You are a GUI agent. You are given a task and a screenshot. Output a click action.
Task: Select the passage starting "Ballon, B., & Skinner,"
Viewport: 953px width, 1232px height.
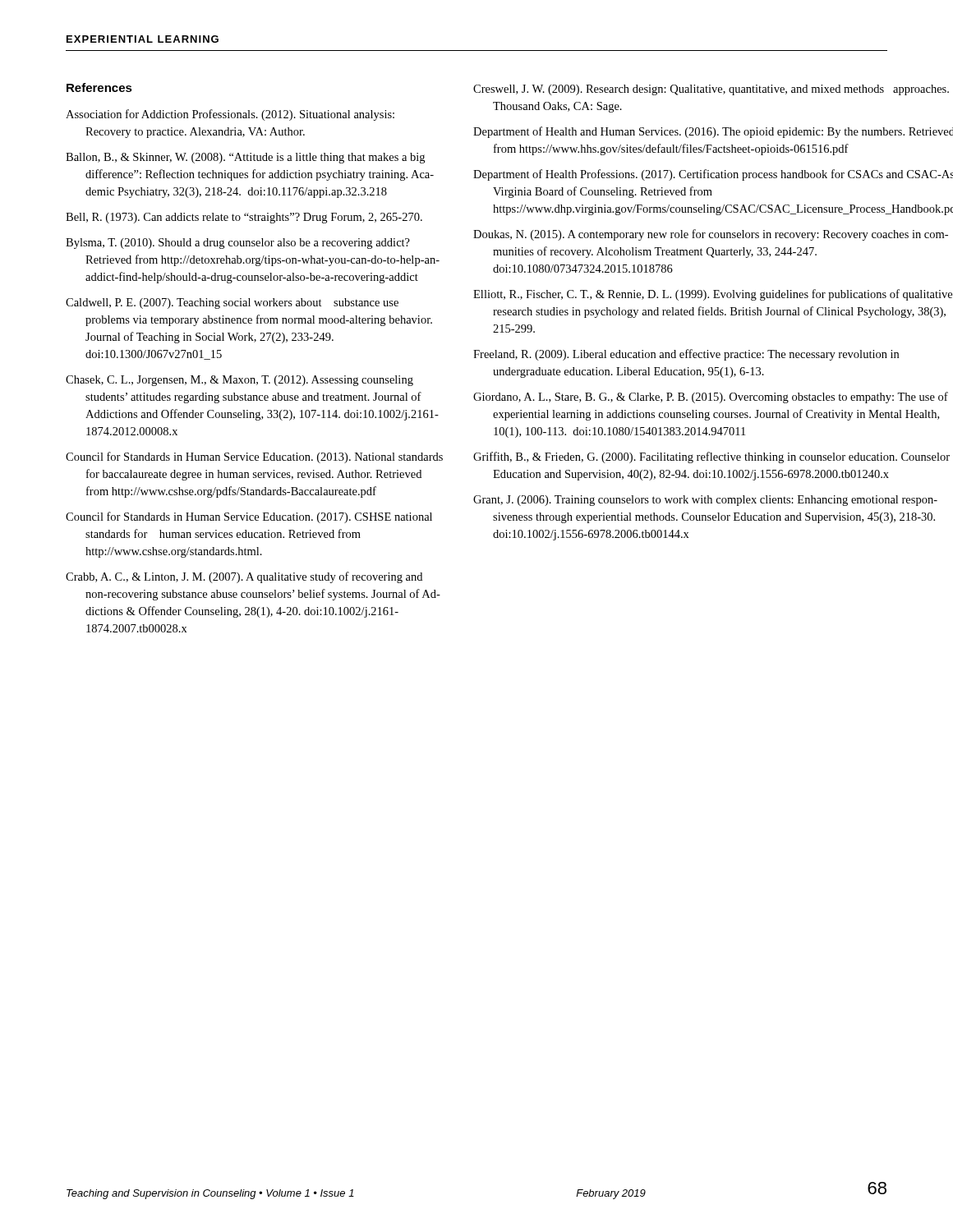250,174
